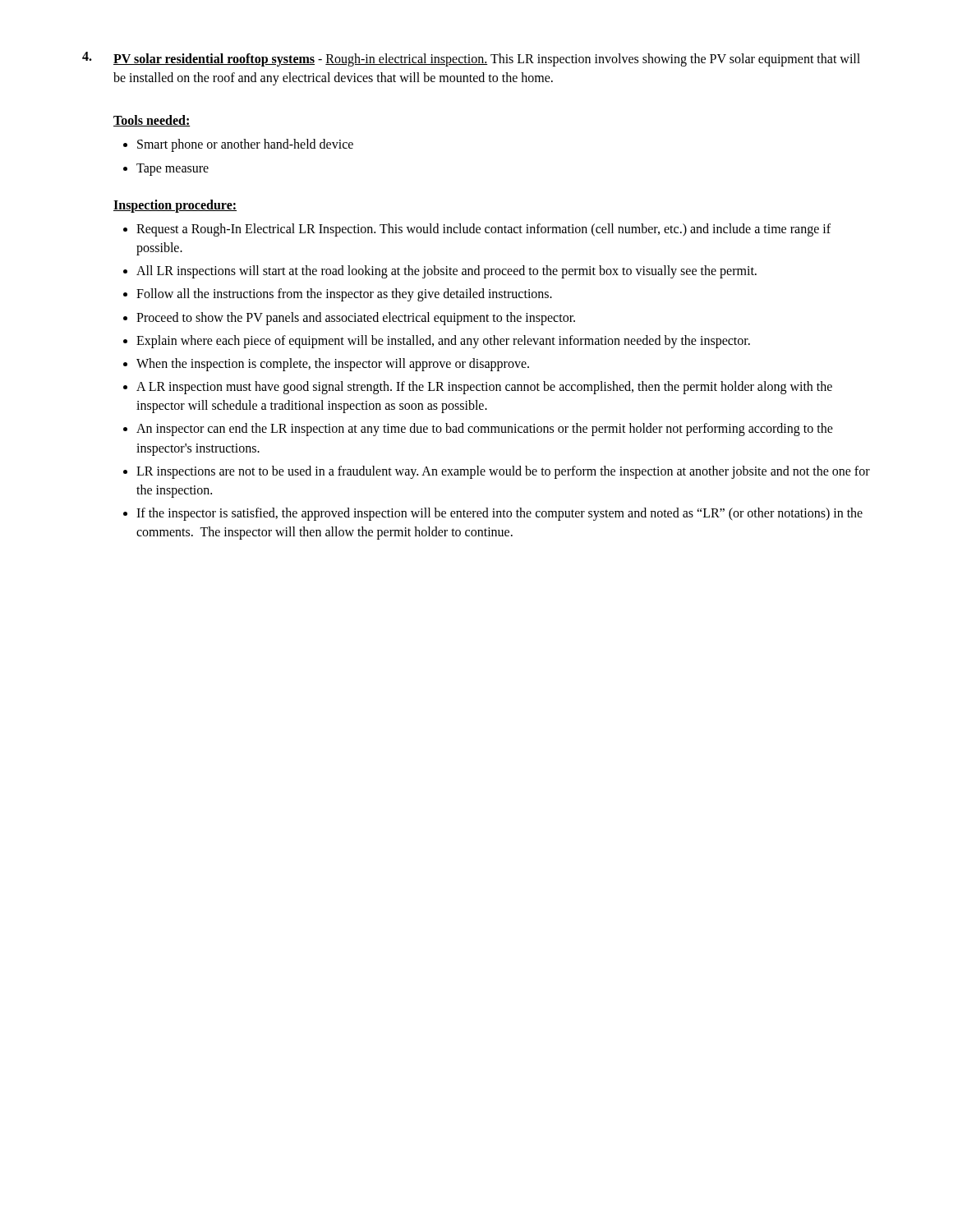Point to the passage starting "Inspection procedure:"
Screen dimensions: 1232x953
pyautogui.click(x=175, y=205)
